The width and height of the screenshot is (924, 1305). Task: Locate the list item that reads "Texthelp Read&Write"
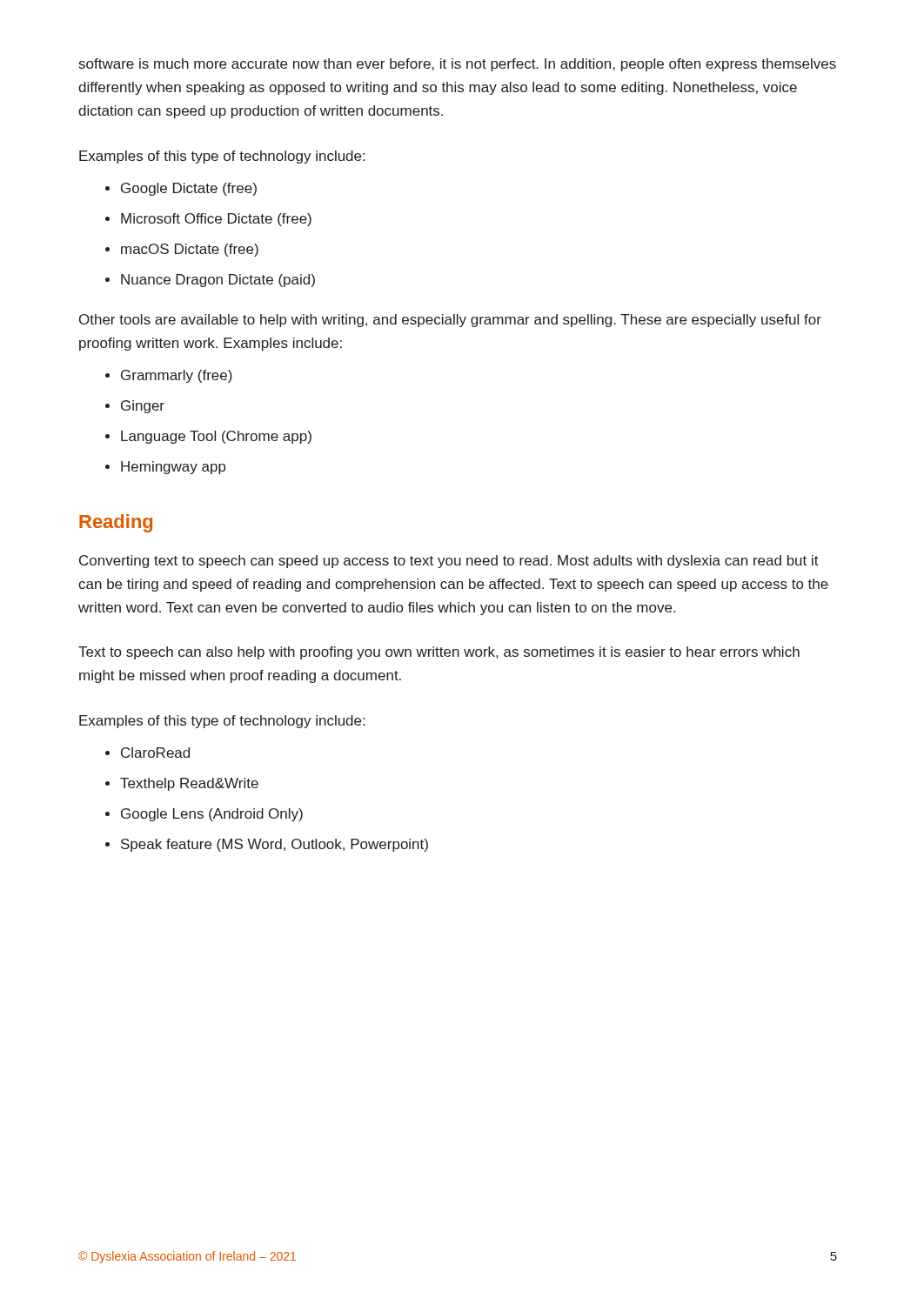click(189, 784)
